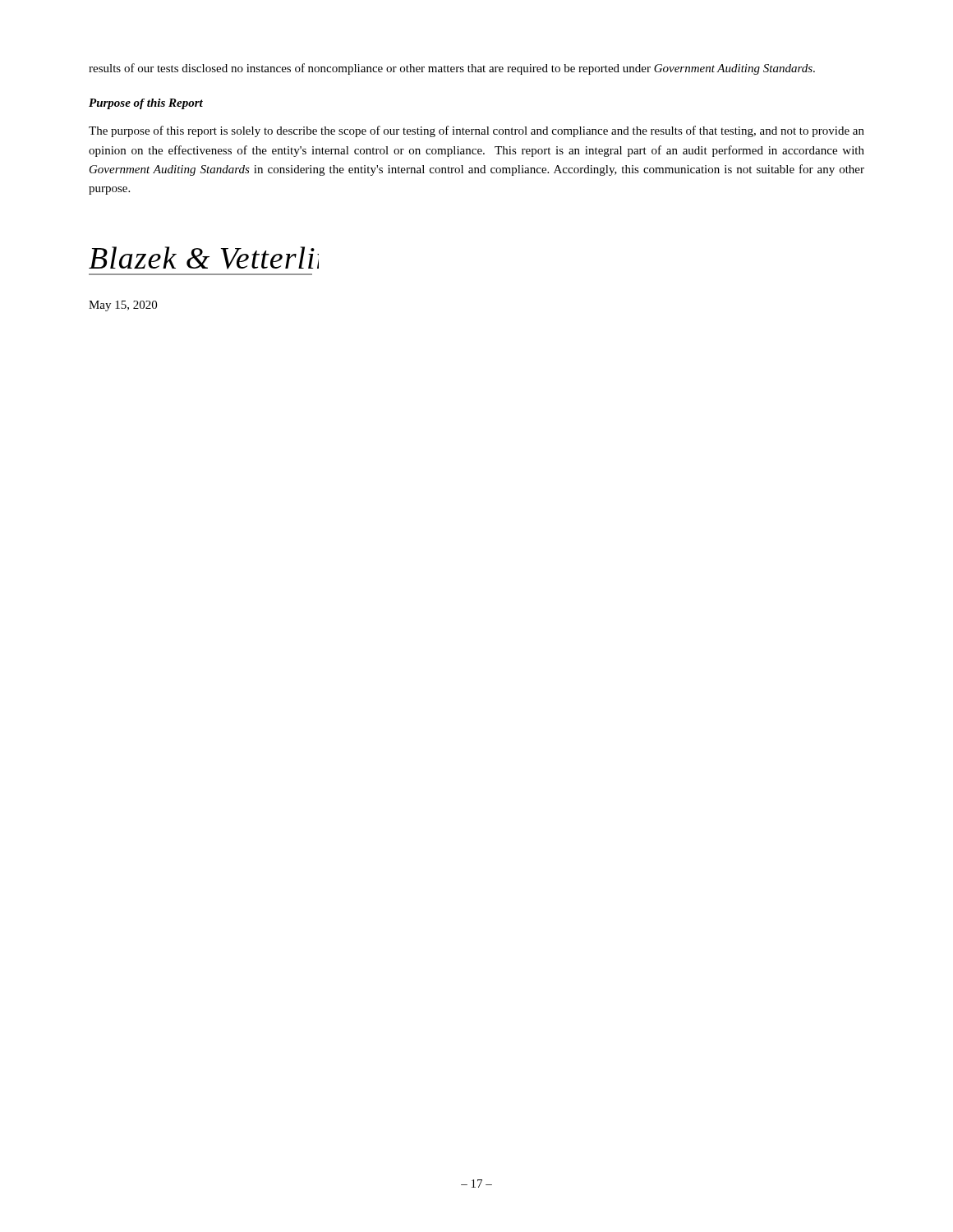
Task: Locate the element starting "results of our tests disclosed no"
Action: point(452,68)
